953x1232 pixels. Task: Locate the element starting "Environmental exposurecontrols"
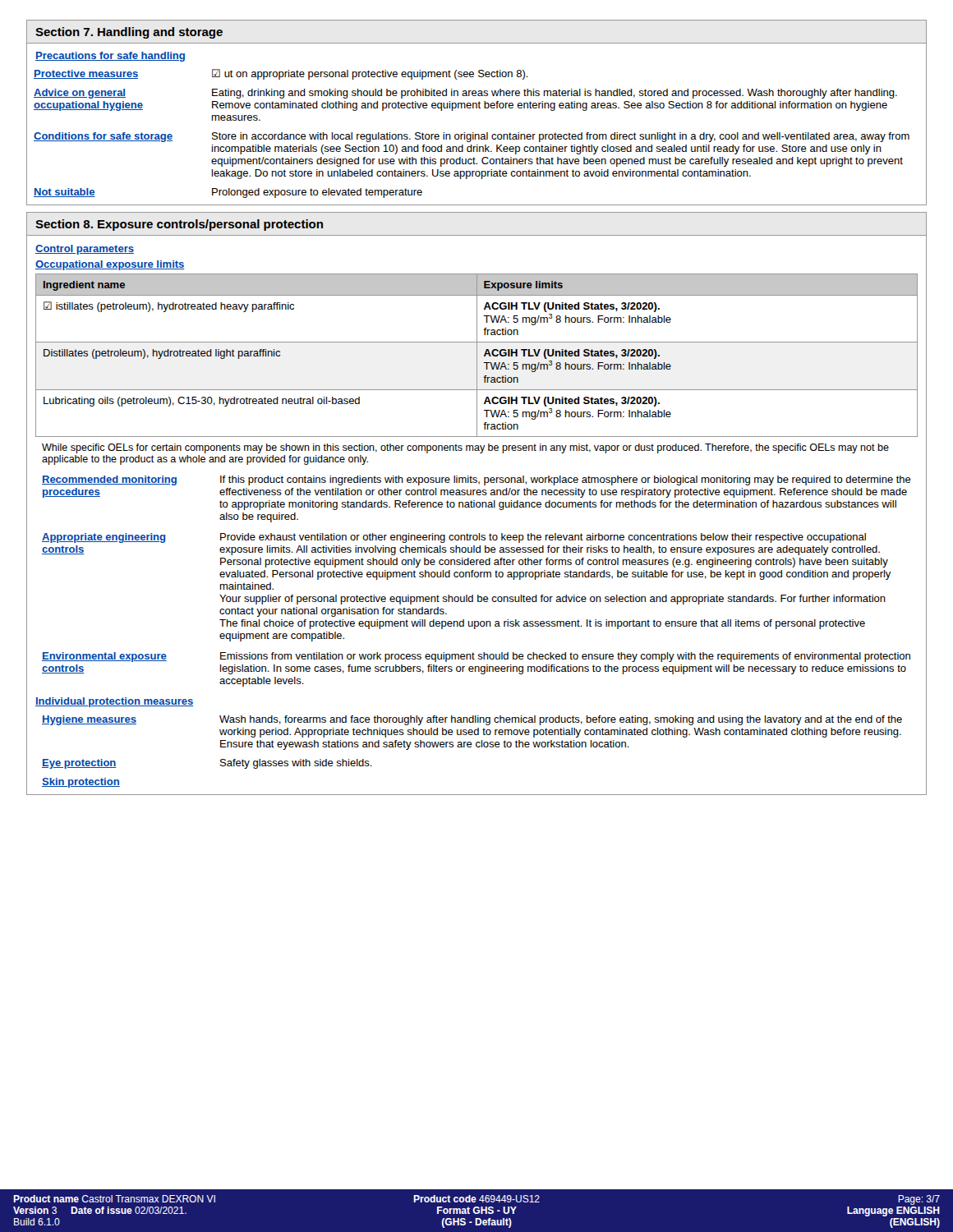[104, 662]
